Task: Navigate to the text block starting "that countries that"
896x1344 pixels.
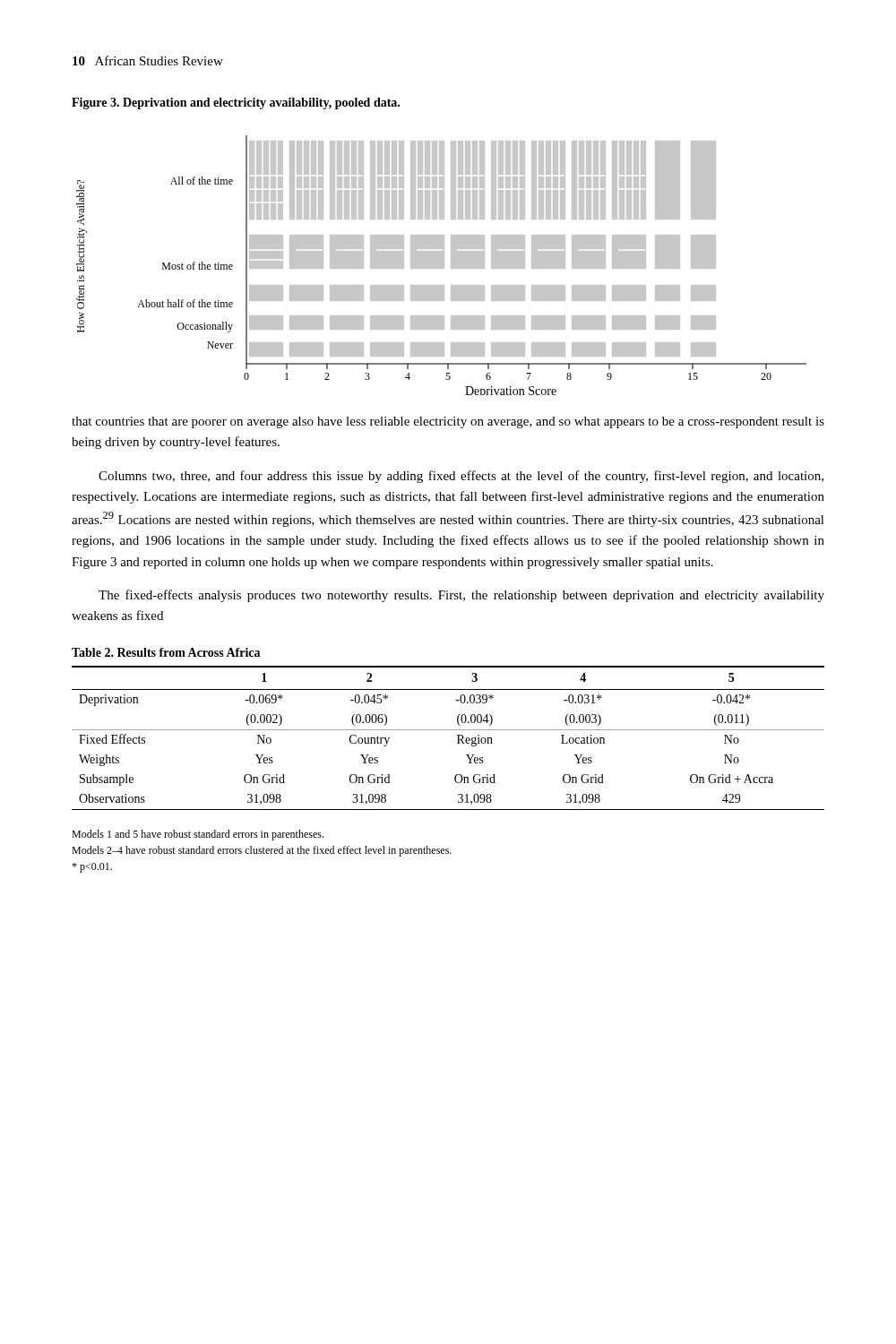Action: (x=448, y=432)
